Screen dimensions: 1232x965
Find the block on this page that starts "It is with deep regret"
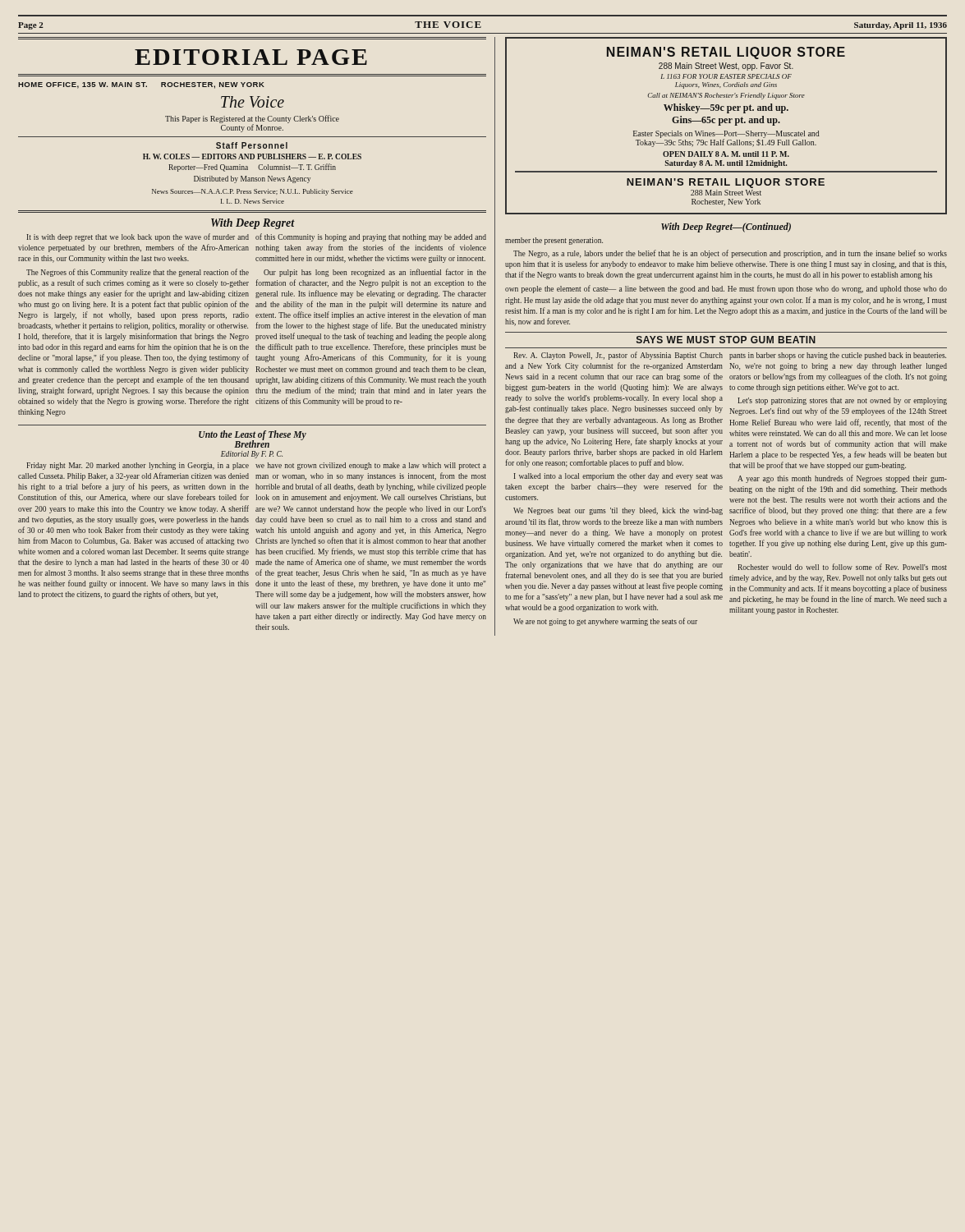133,325
